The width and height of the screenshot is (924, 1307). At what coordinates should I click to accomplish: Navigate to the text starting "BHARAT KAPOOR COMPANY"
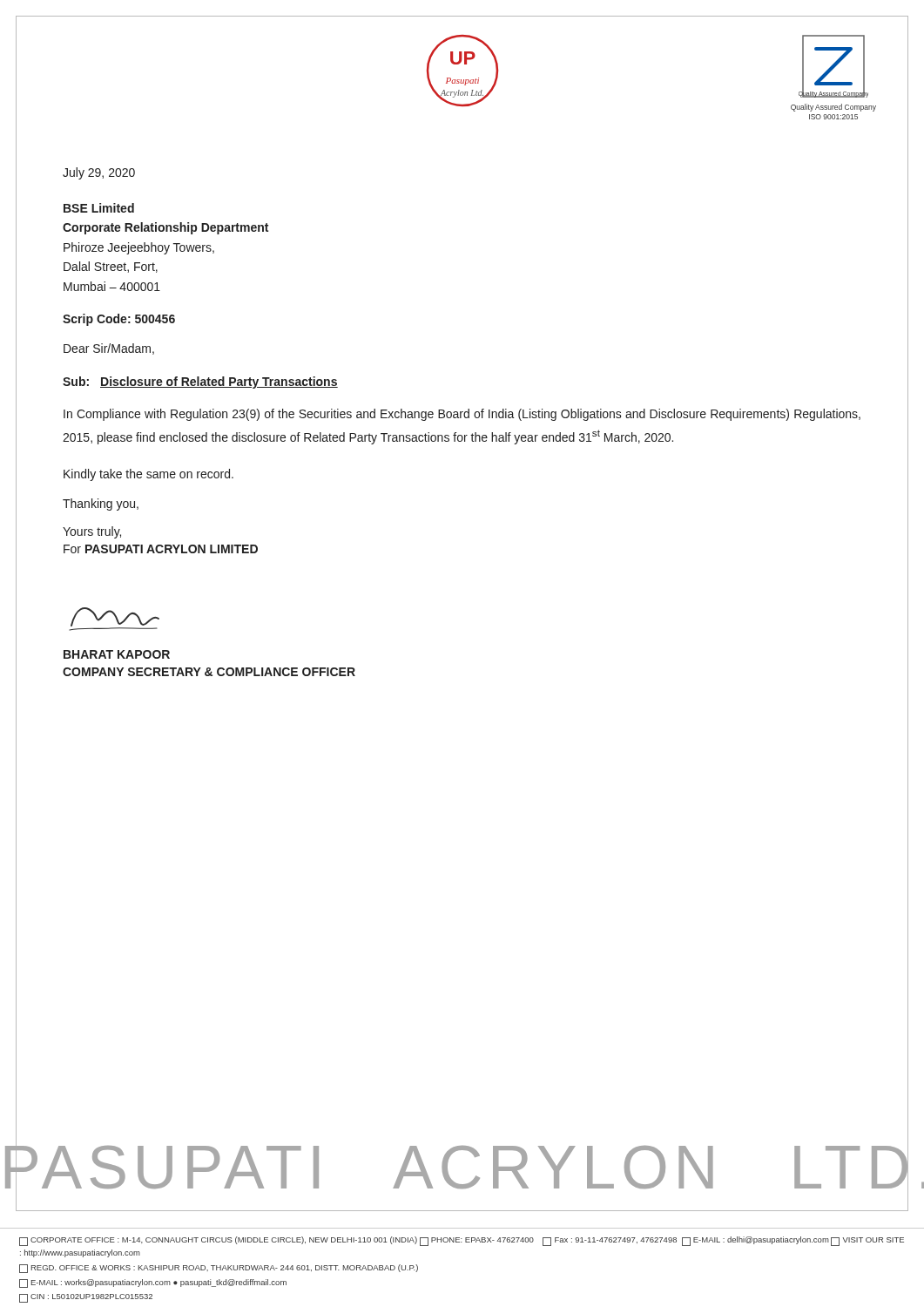pos(117,654)
